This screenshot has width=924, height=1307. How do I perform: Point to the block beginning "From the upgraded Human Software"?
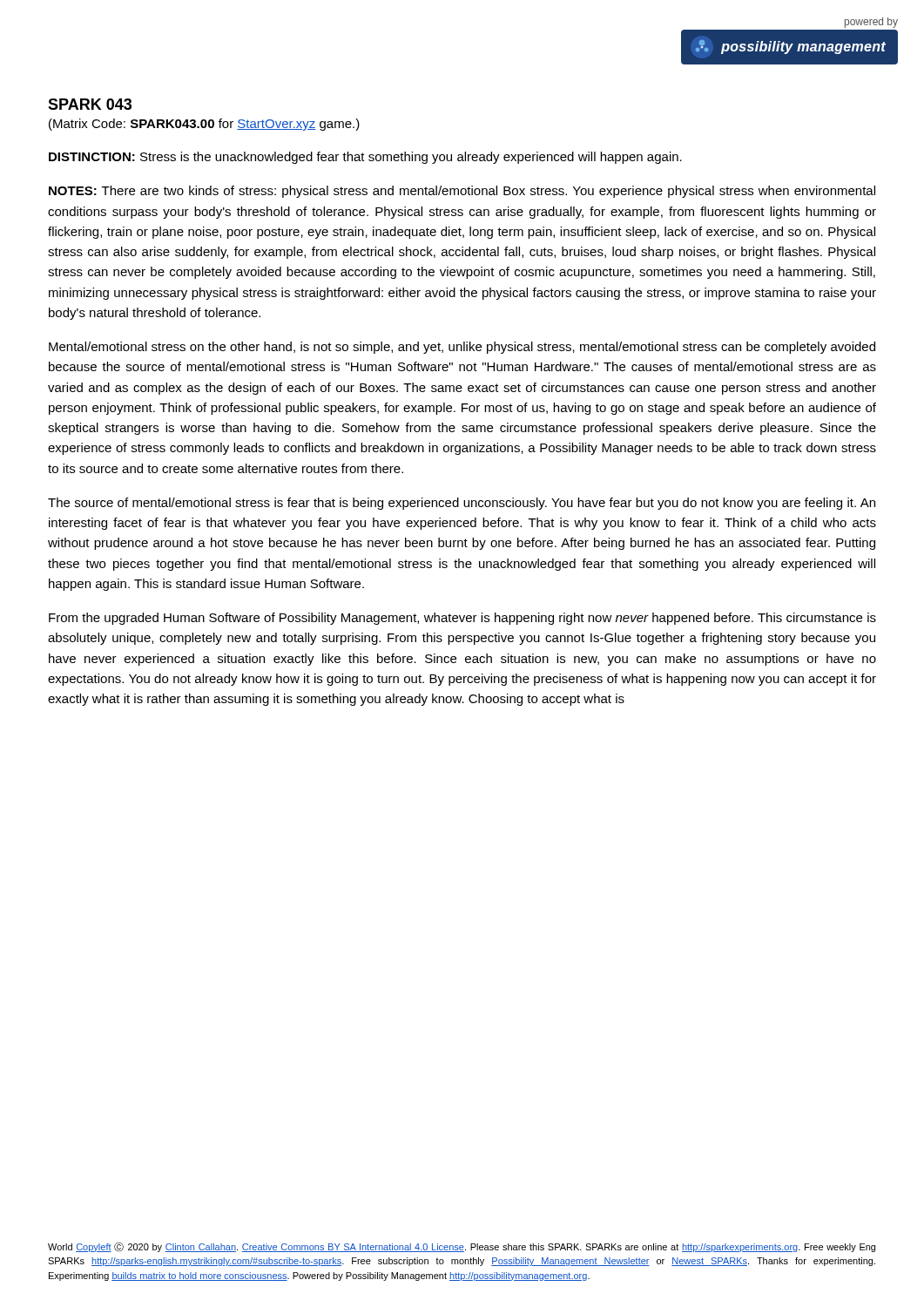pos(462,658)
